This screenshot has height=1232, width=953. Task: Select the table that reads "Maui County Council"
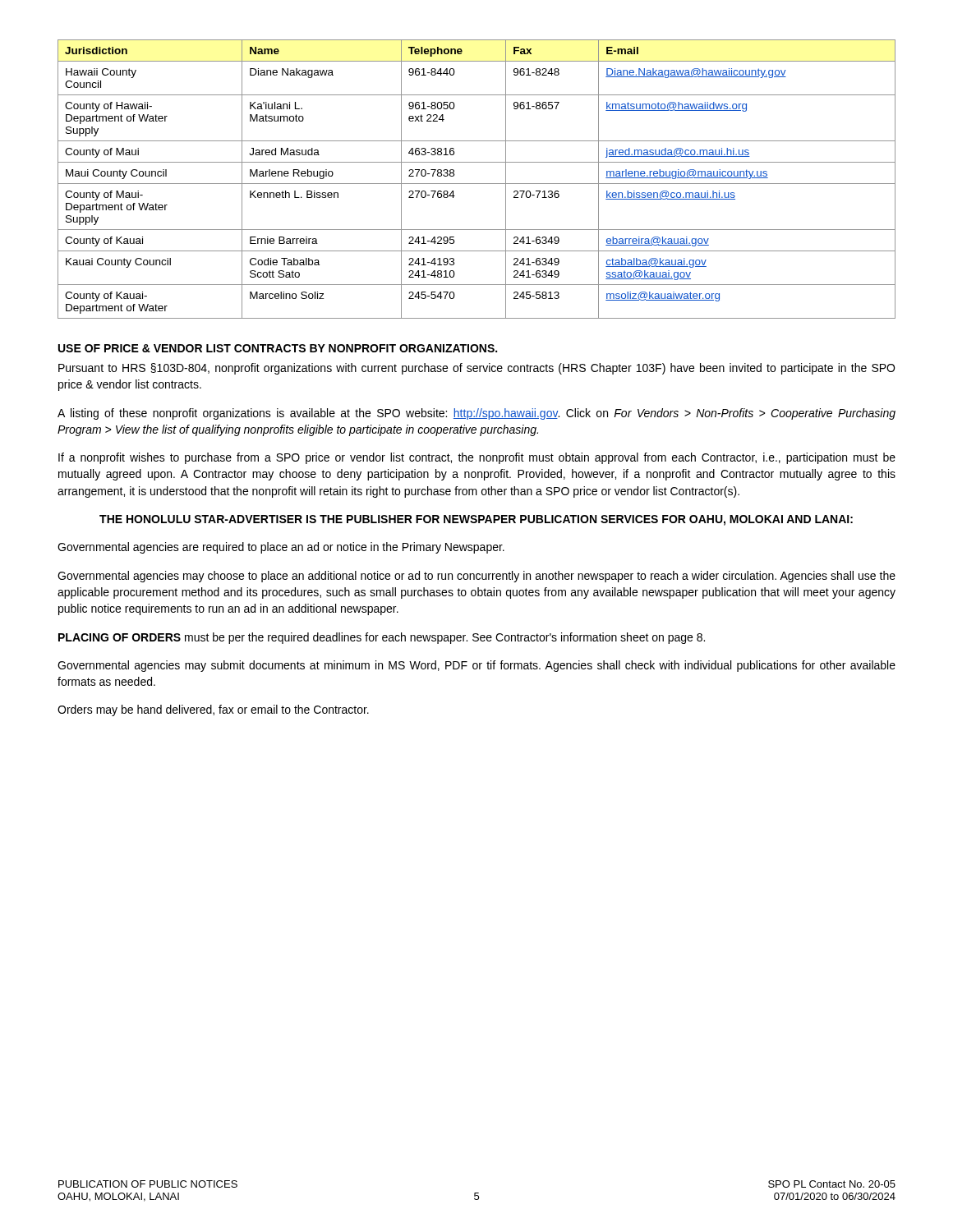(476, 179)
